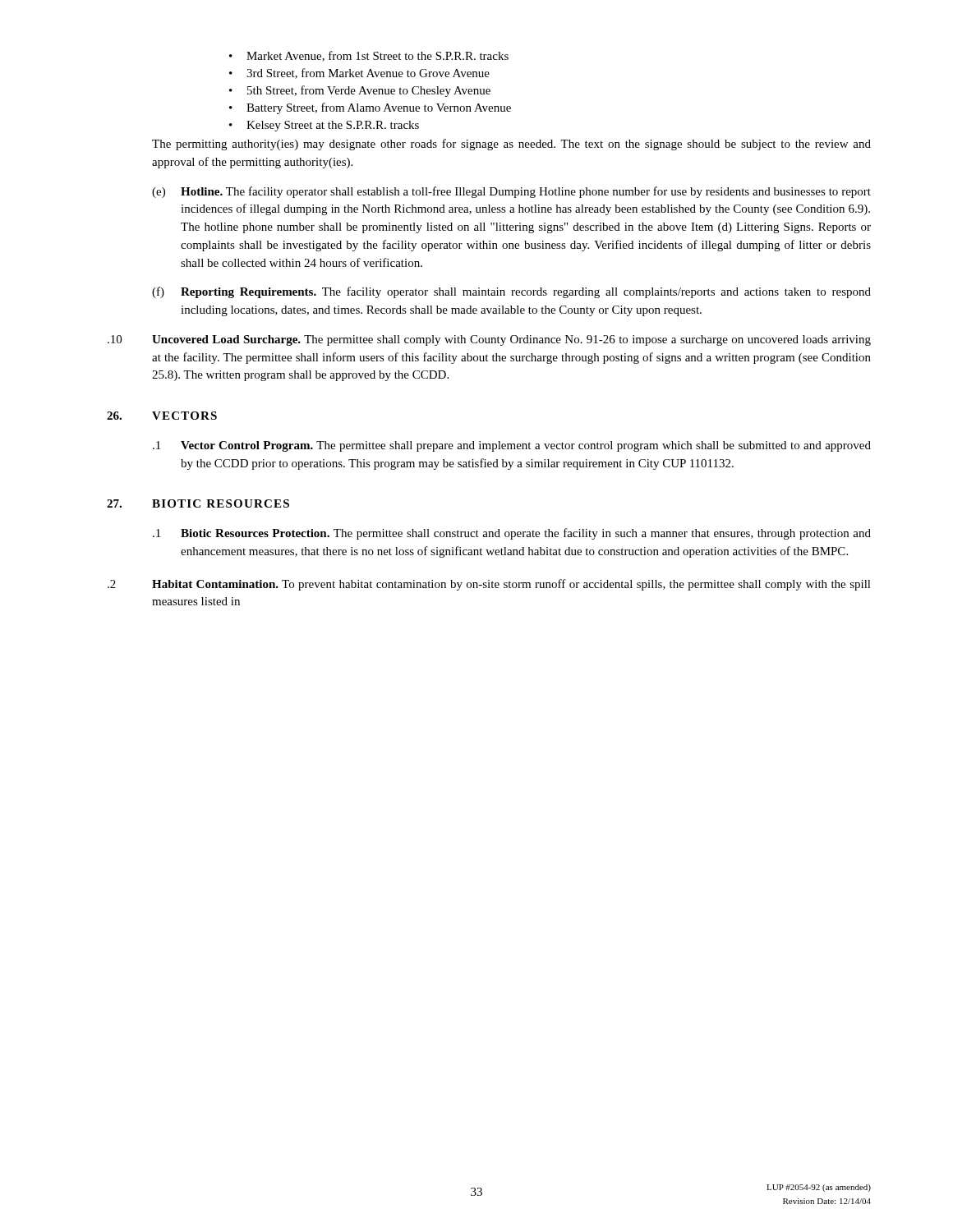Where is the passage that starts ".1 Vector Control Program. The permittee"?
The height and width of the screenshot is (1232, 953).
tap(511, 455)
